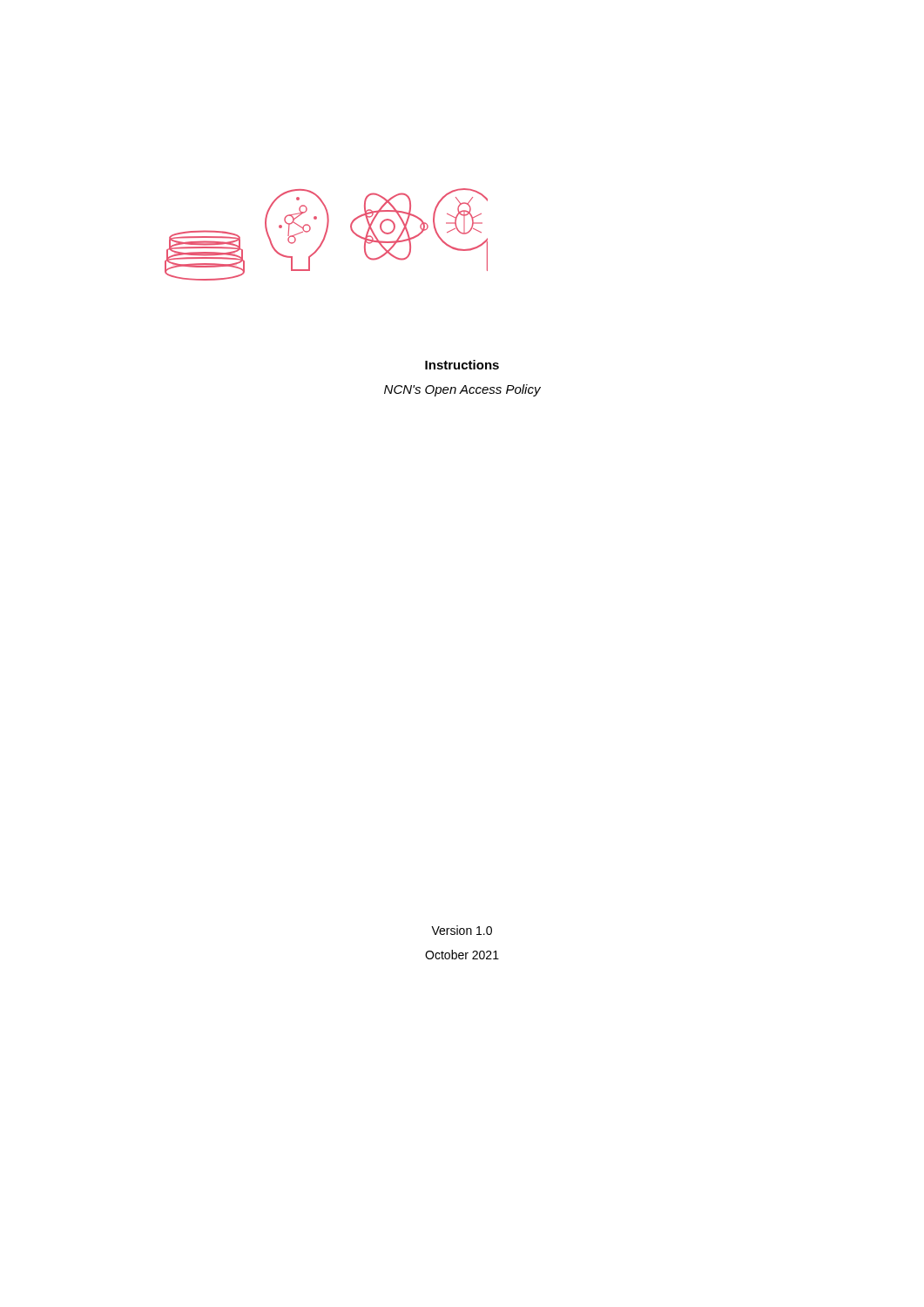Screen dimensions: 1307x924
Task: Locate the illustration
Action: 322,231
